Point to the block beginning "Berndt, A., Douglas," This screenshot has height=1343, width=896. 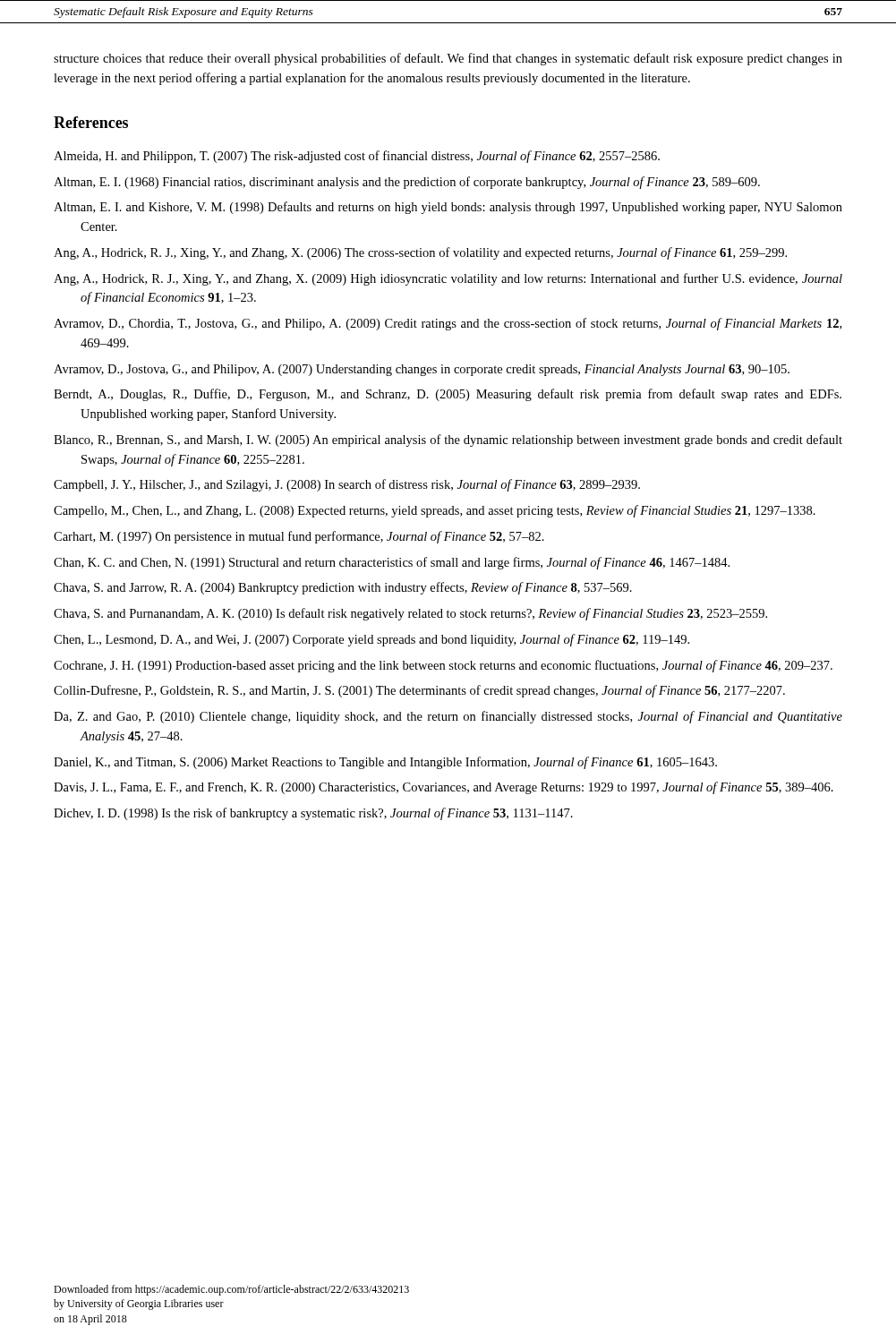448,404
